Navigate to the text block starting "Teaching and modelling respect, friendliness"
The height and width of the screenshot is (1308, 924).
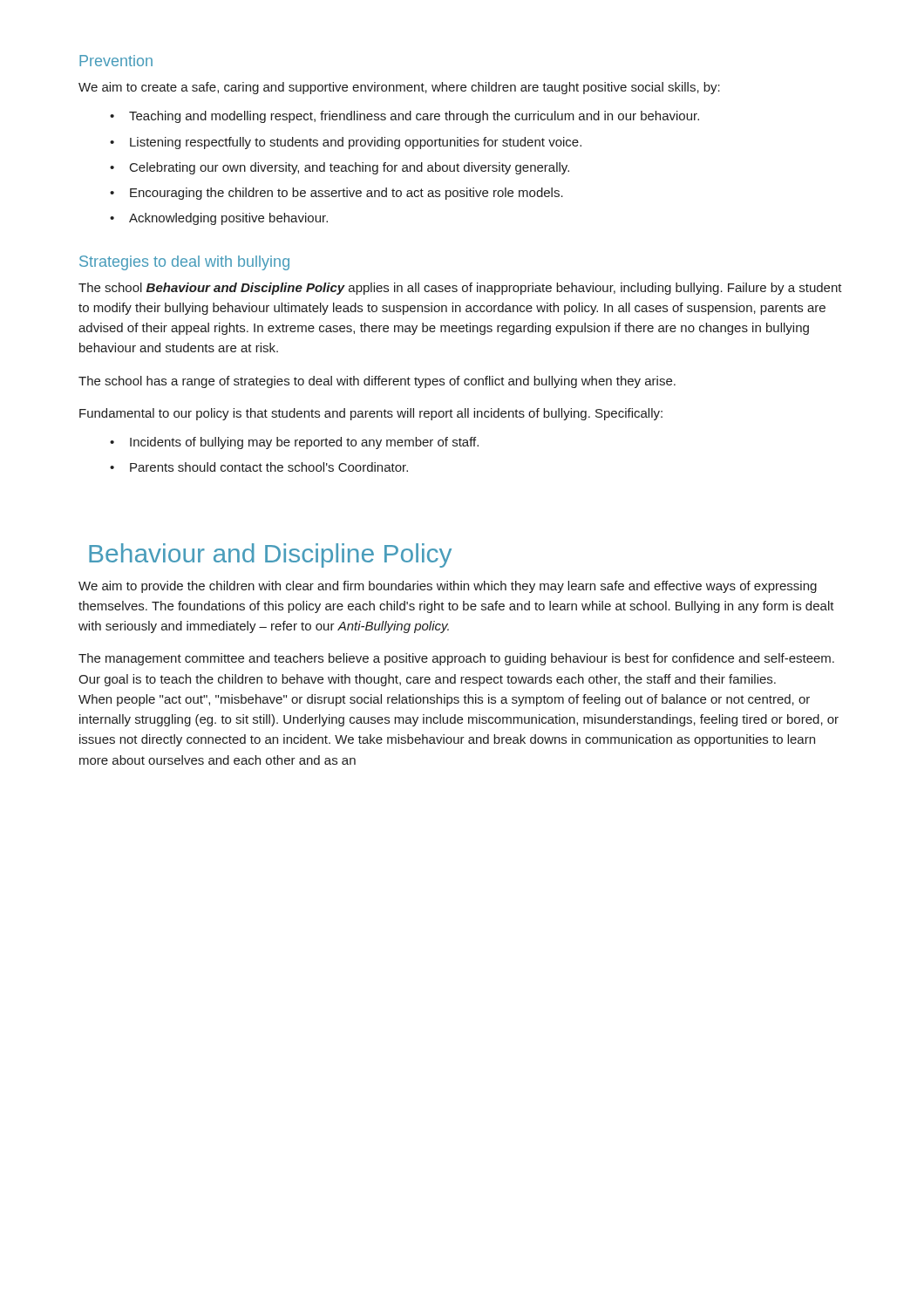click(x=415, y=116)
